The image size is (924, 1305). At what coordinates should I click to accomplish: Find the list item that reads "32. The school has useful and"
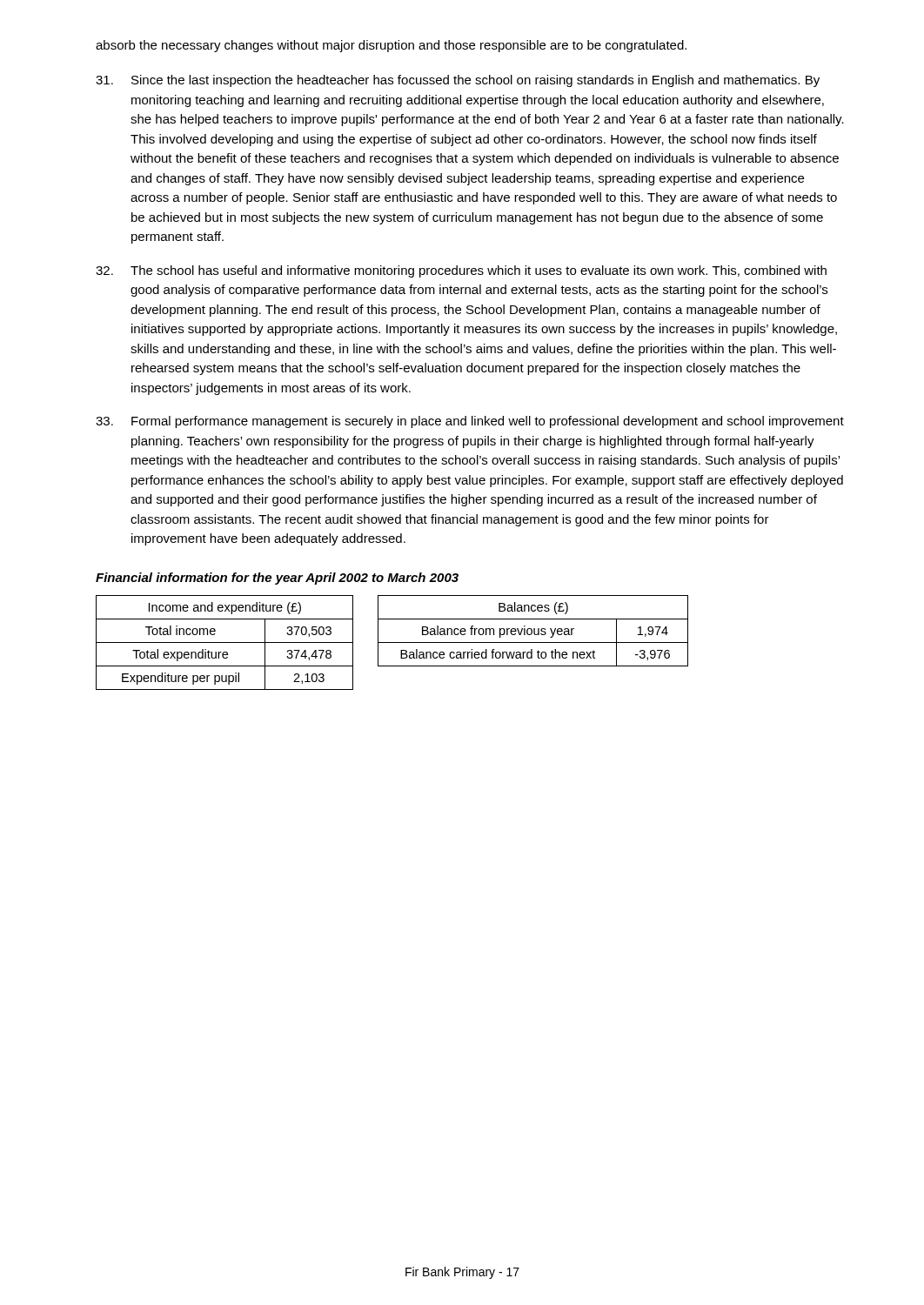[x=471, y=329]
